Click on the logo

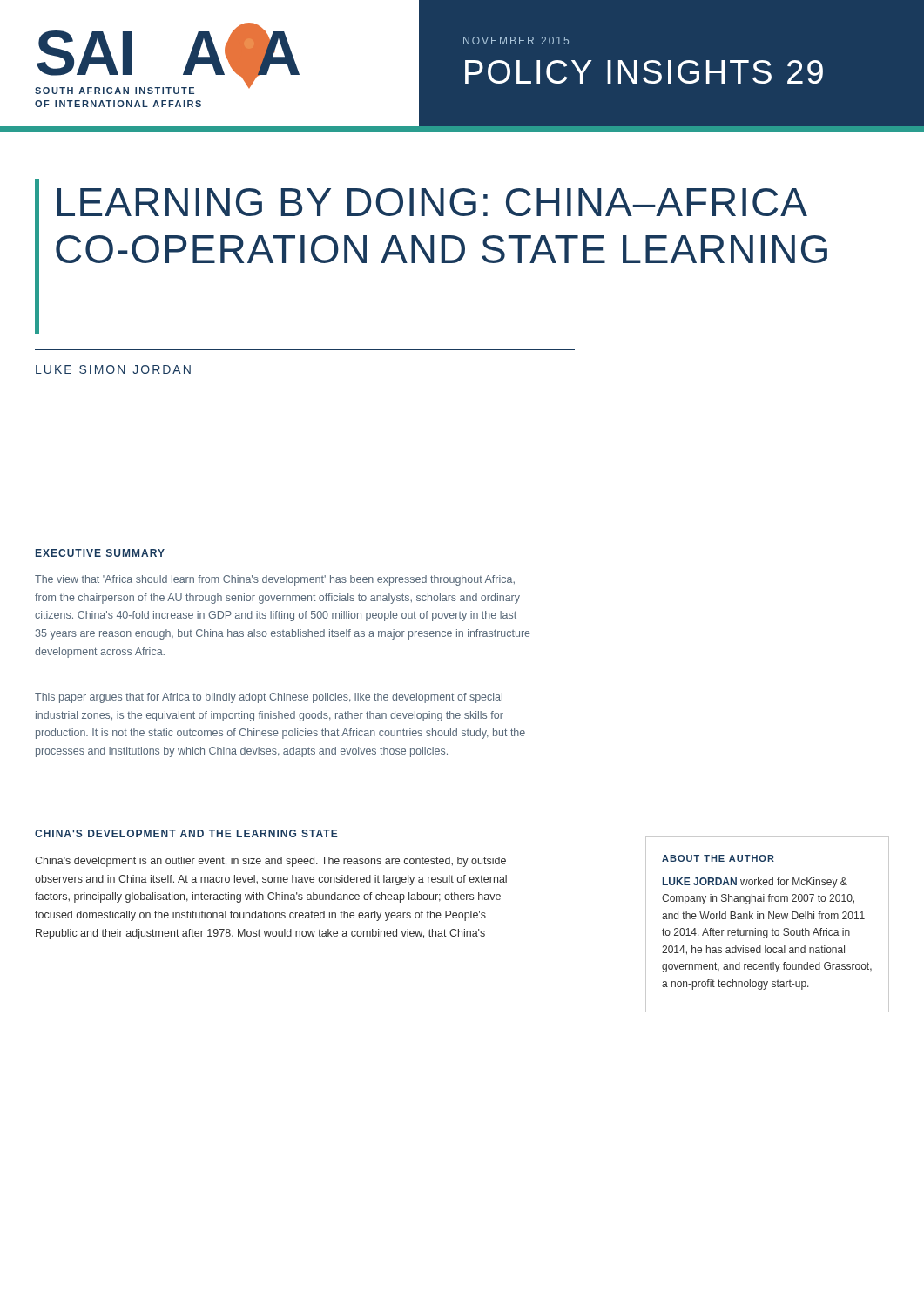click(x=170, y=64)
